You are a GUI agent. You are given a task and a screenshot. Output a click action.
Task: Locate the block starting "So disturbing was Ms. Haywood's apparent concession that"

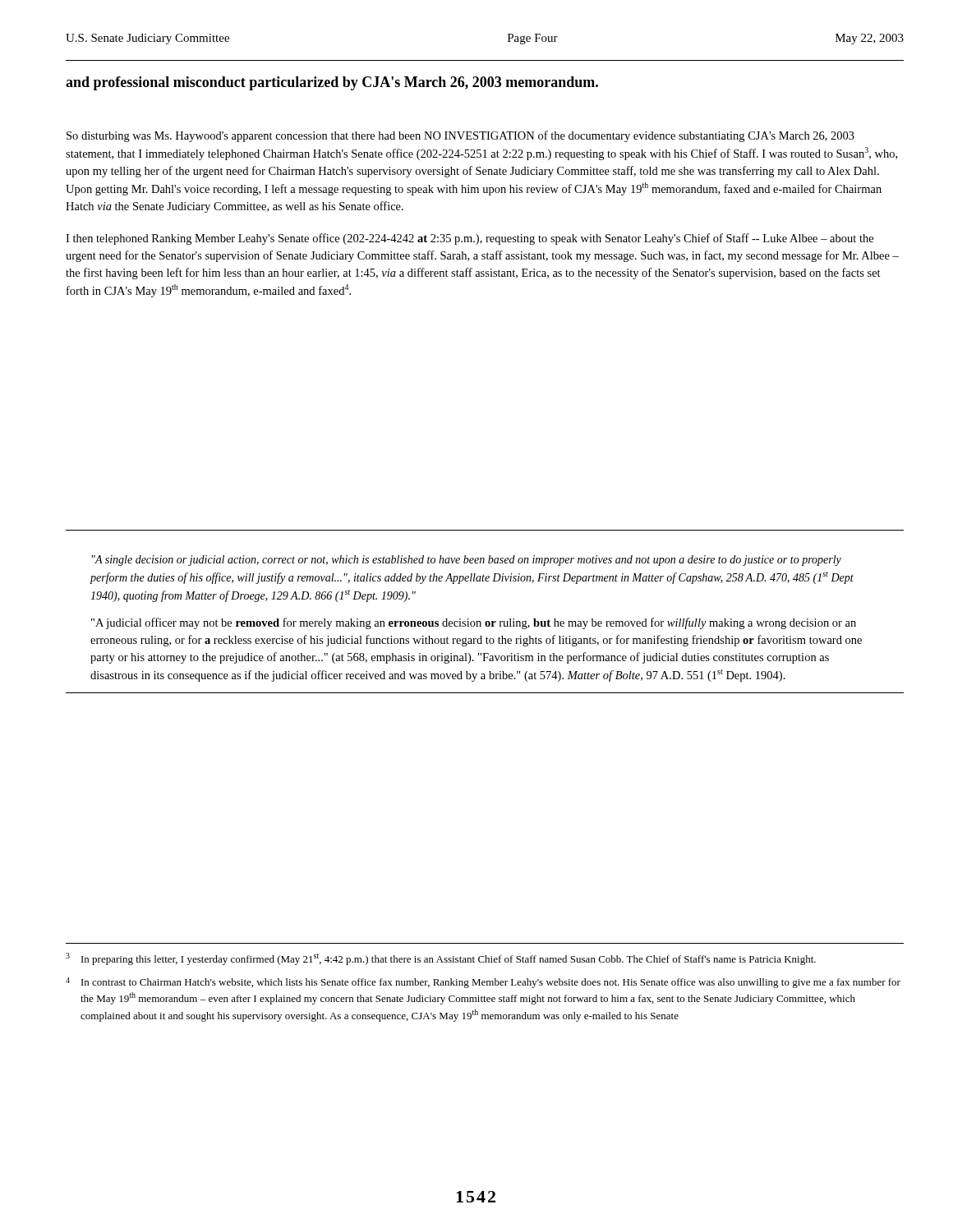tap(482, 171)
